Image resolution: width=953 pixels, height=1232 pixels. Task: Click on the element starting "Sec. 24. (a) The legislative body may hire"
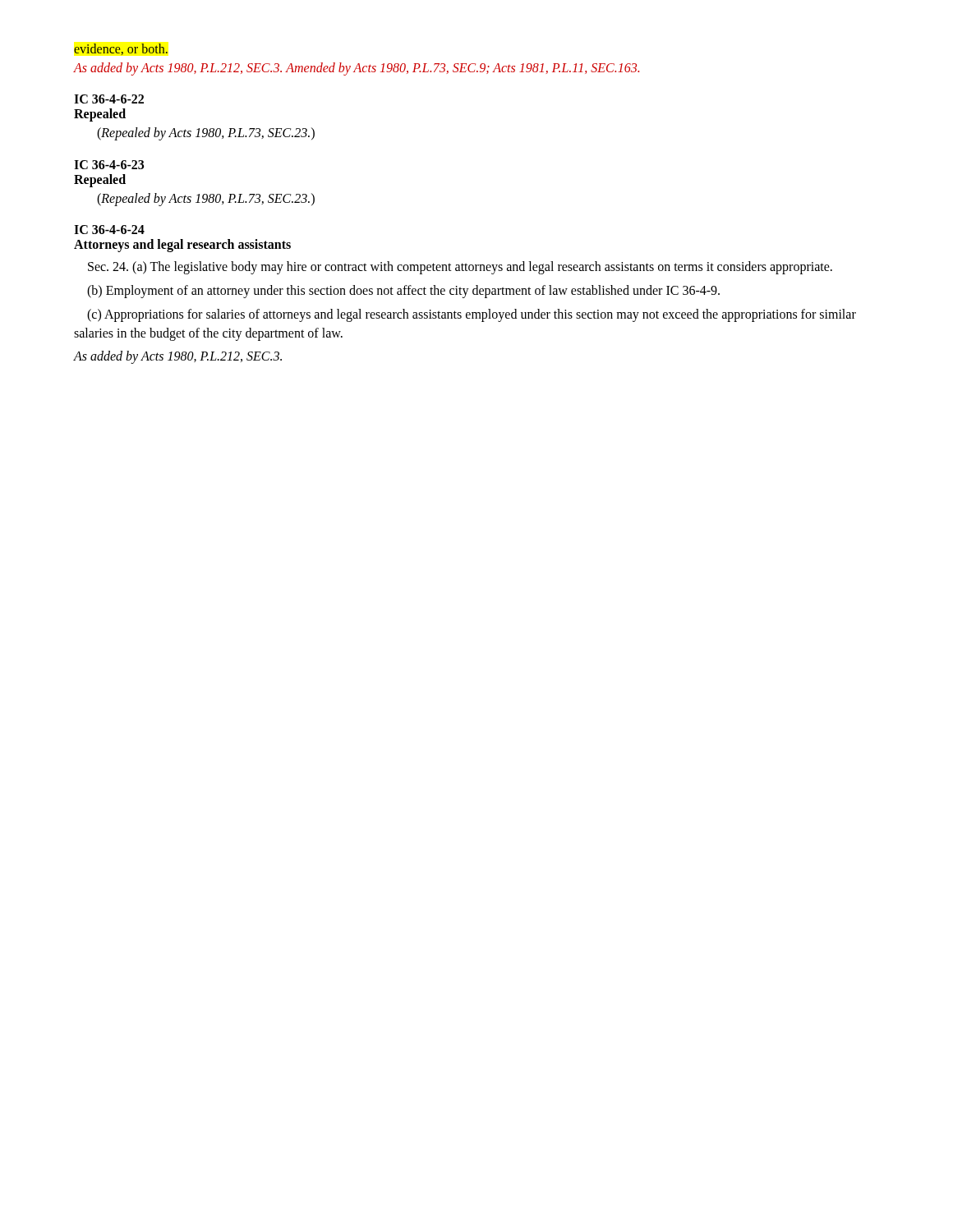[x=453, y=266]
